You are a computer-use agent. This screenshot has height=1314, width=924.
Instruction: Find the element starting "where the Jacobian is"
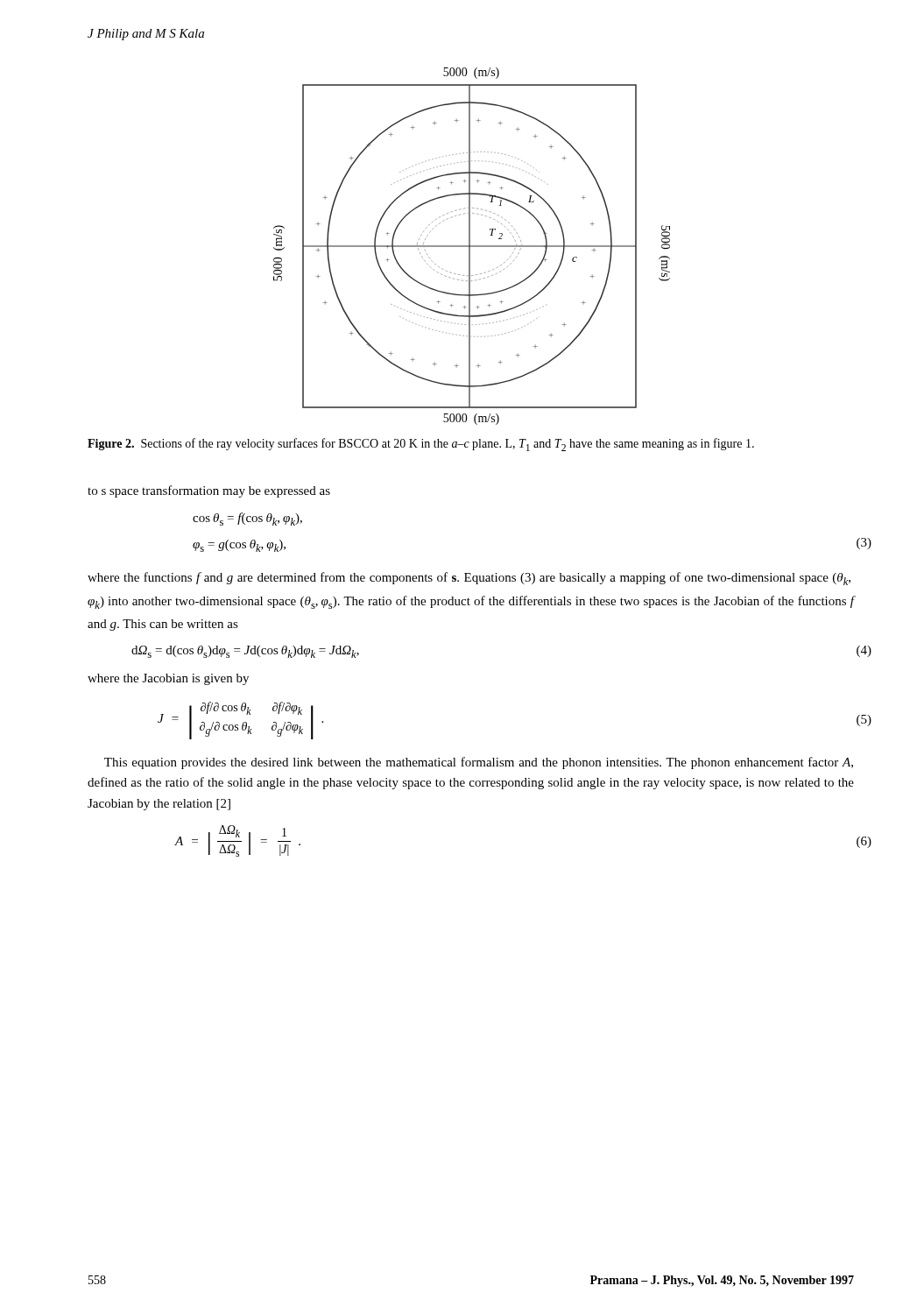coord(168,678)
